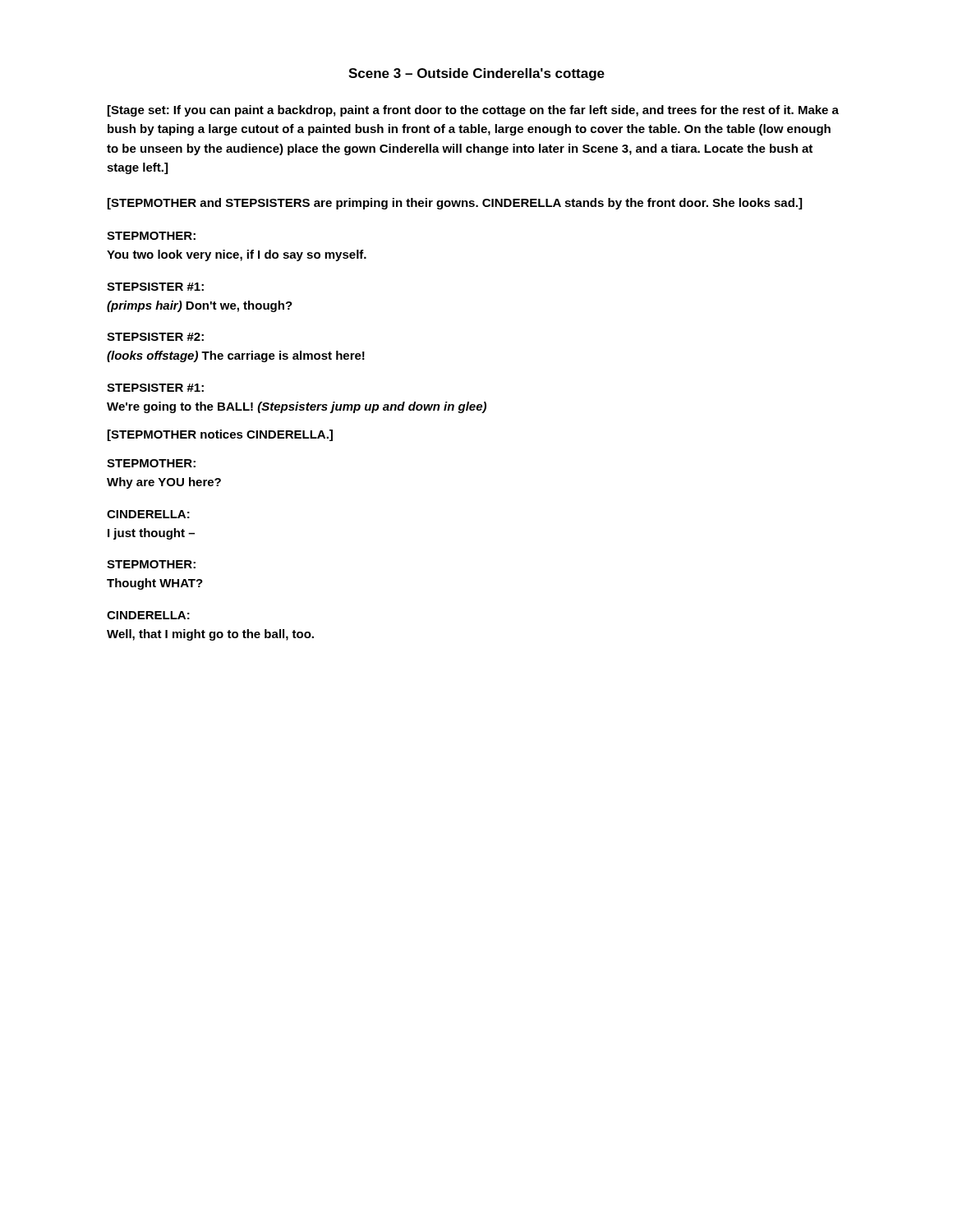Click on the text block starting "You two look very nice,"
This screenshot has width=953, height=1232.
tap(237, 254)
